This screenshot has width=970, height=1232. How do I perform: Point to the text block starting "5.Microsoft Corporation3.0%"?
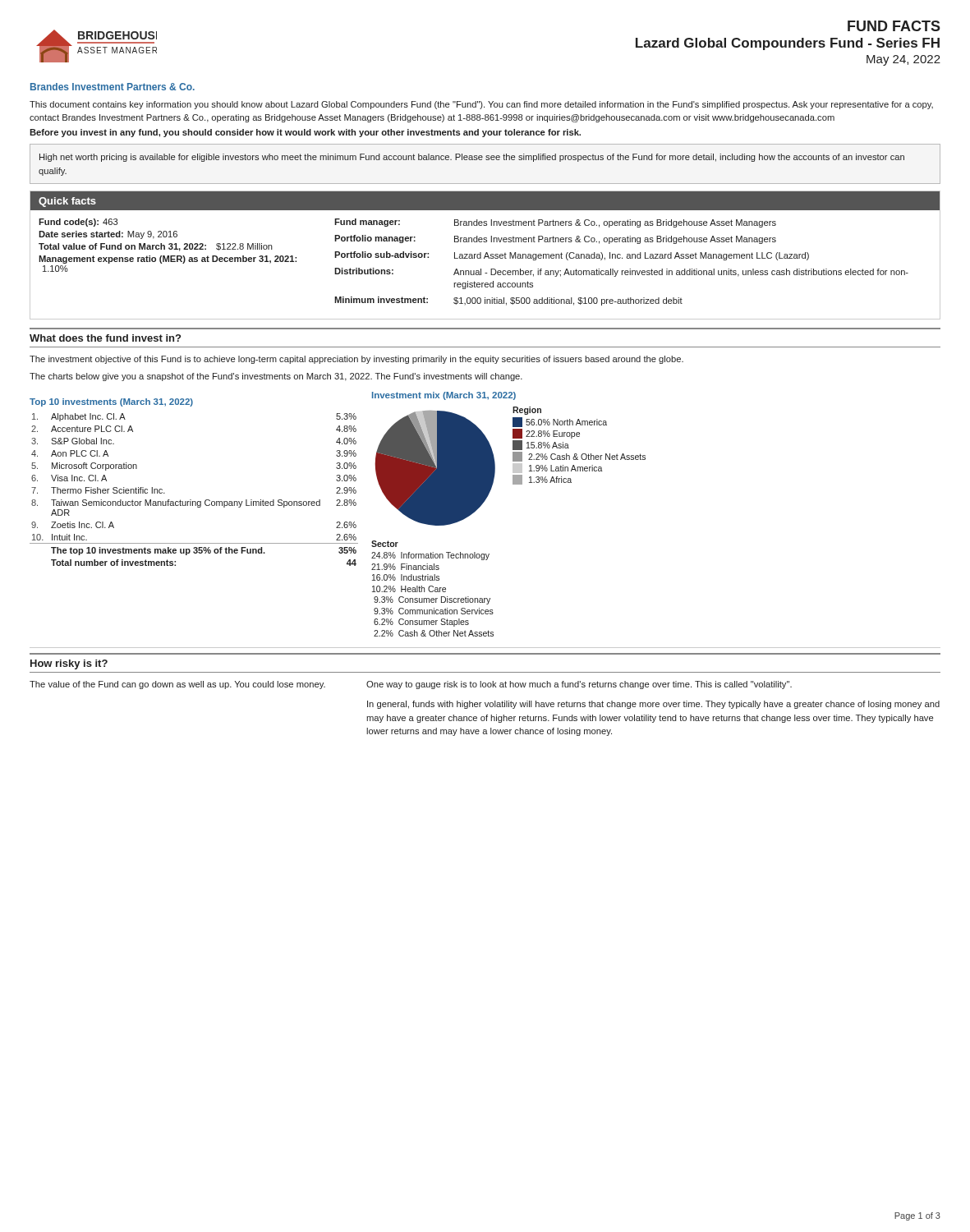(x=92, y=468)
